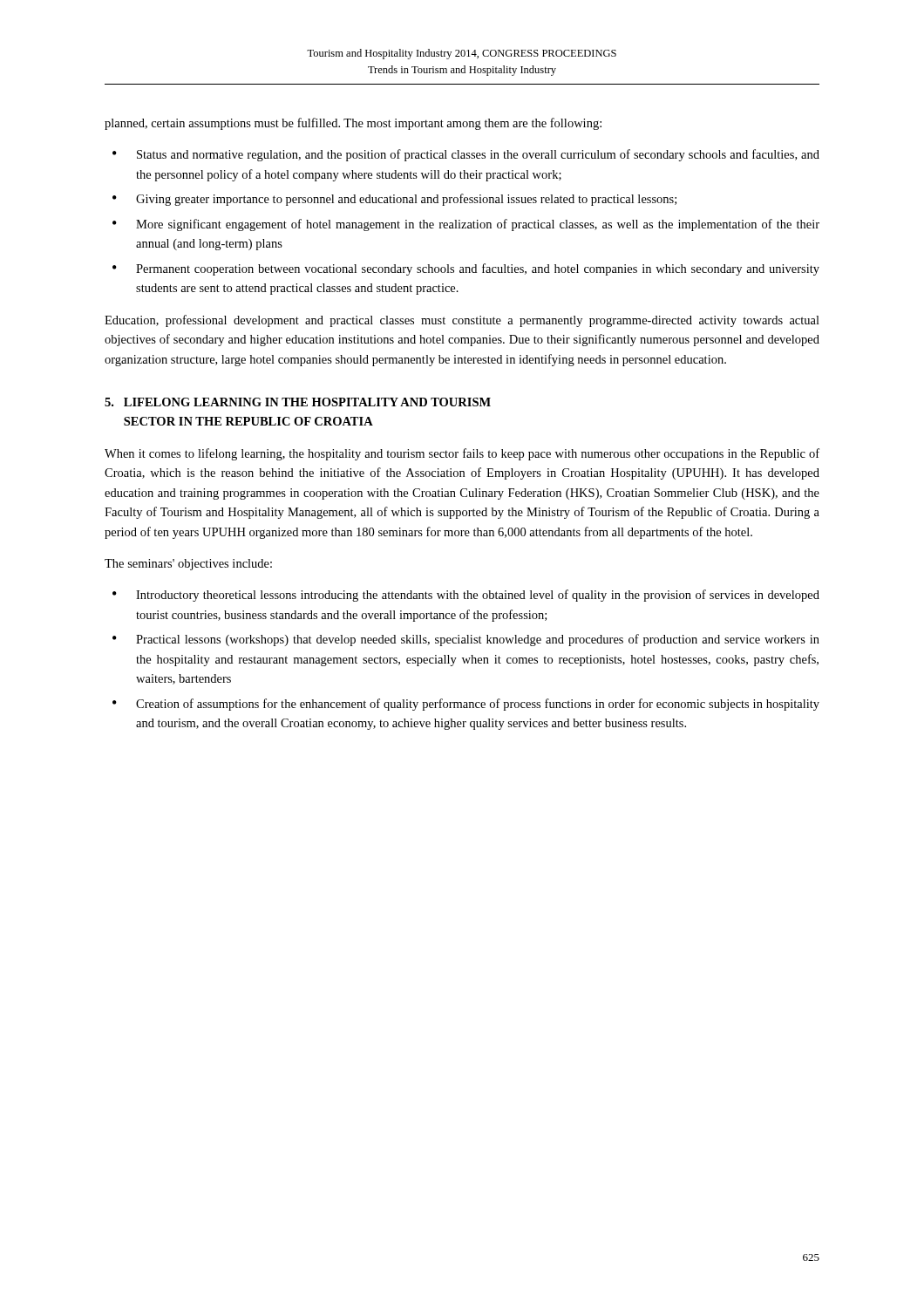Navigate to the block starting "• Giving greater importance"
The width and height of the screenshot is (924, 1308).
462,199
